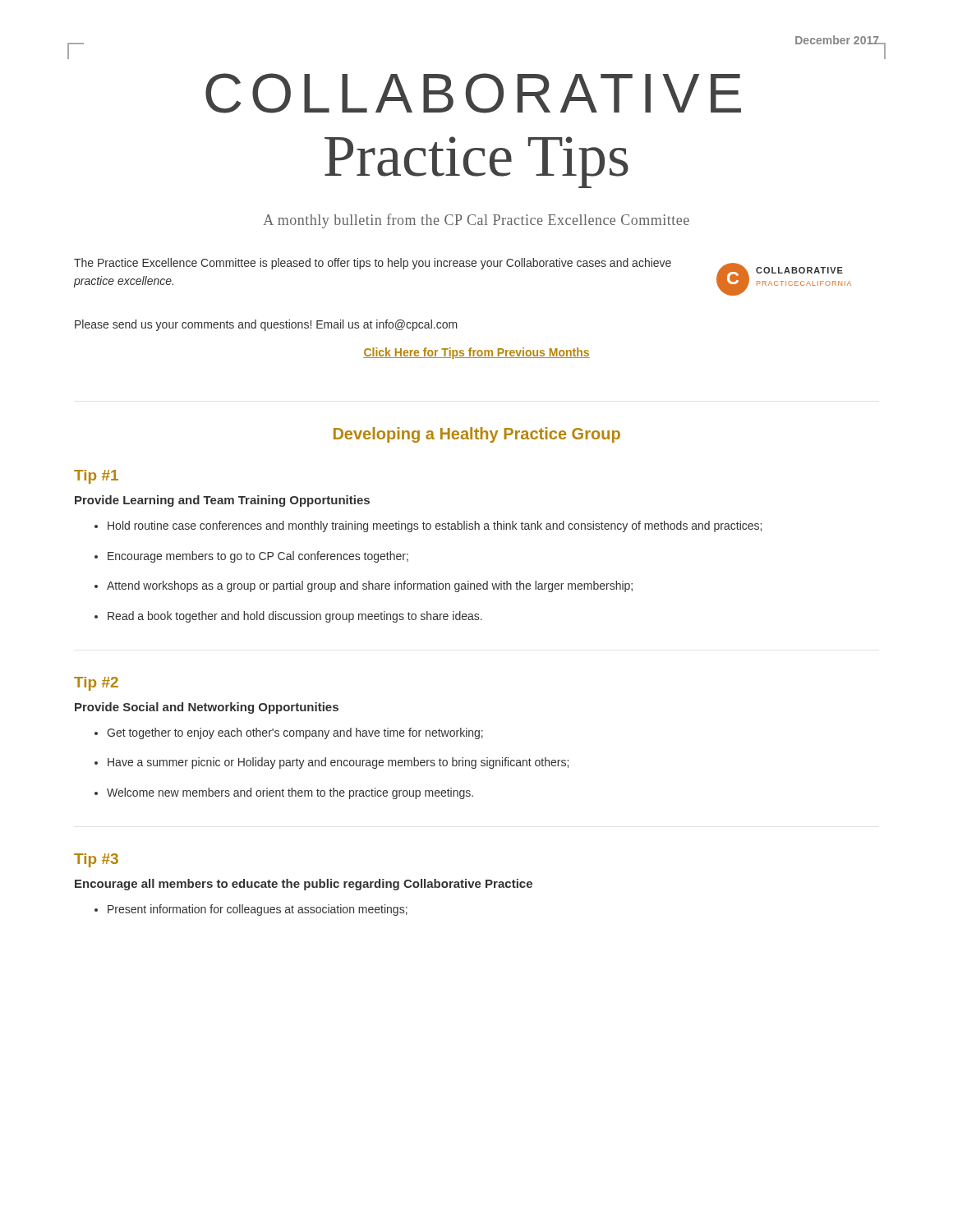The image size is (953, 1232).
Task: Select the list item containing "Attend workshops as a"
Action: click(x=370, y=586)
